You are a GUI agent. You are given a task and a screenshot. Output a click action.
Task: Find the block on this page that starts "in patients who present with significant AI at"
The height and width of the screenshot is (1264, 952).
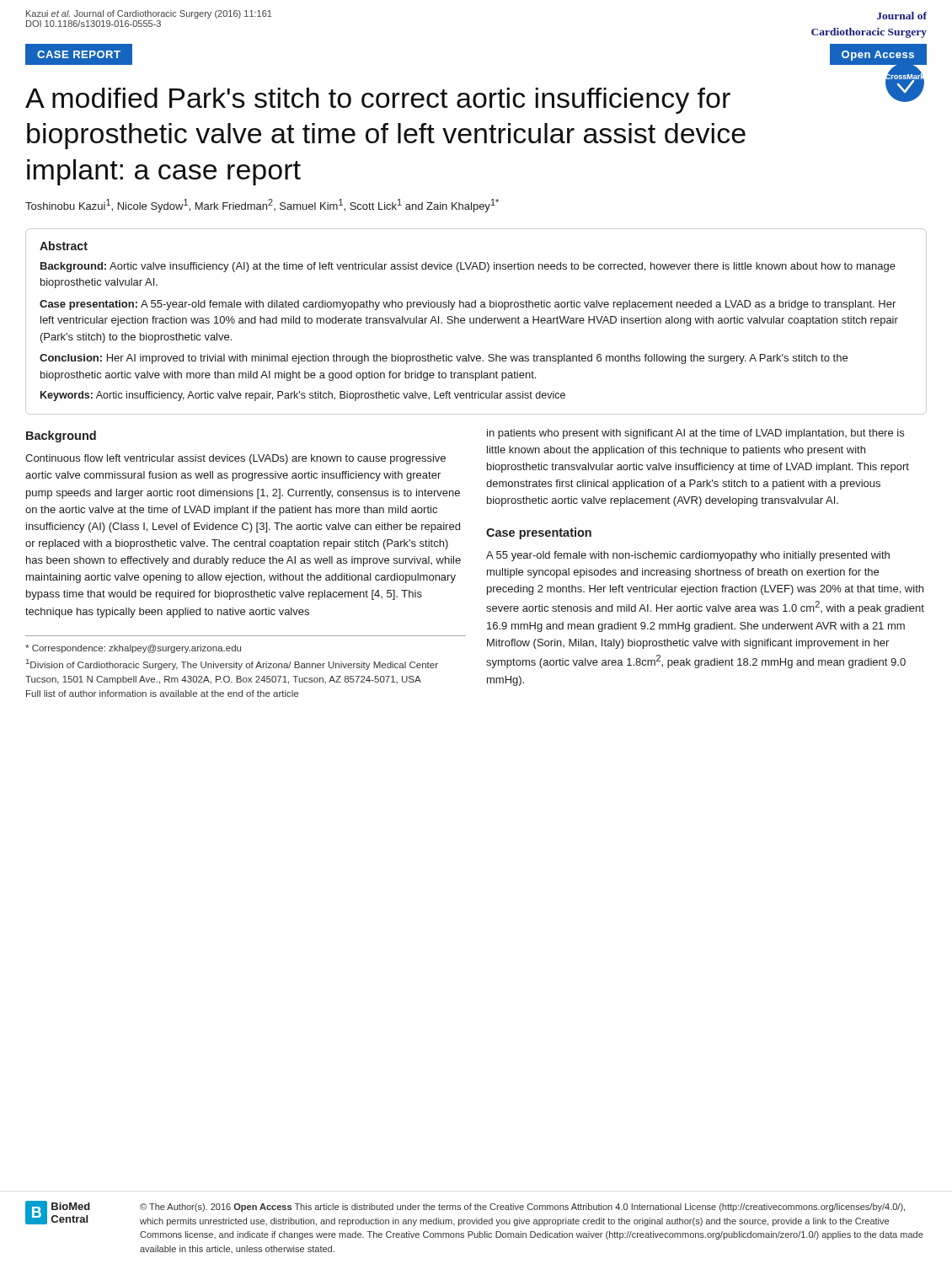[698, 466]
